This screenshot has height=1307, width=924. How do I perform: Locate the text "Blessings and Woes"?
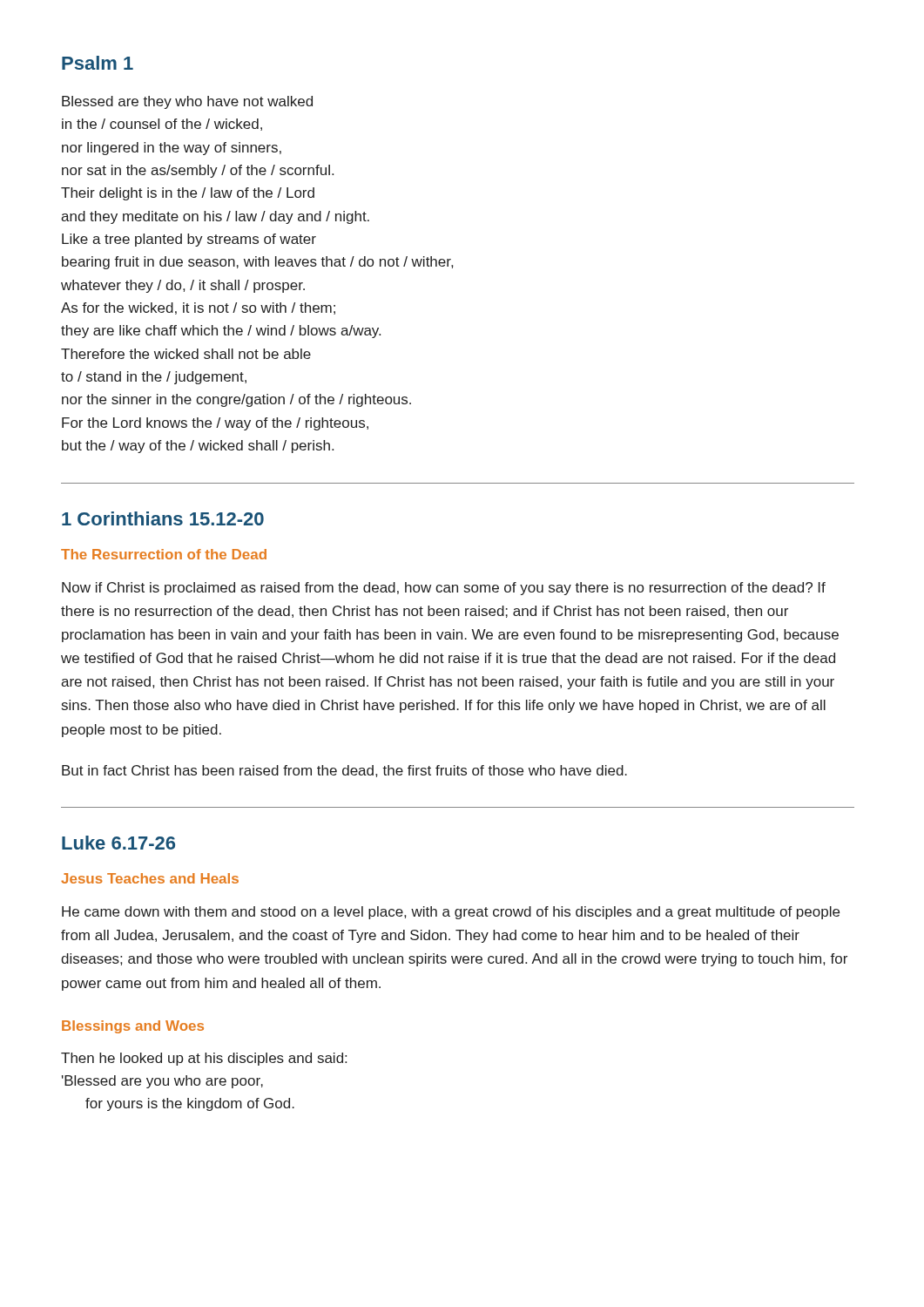pyautogui.click(x=133, y=1026)
